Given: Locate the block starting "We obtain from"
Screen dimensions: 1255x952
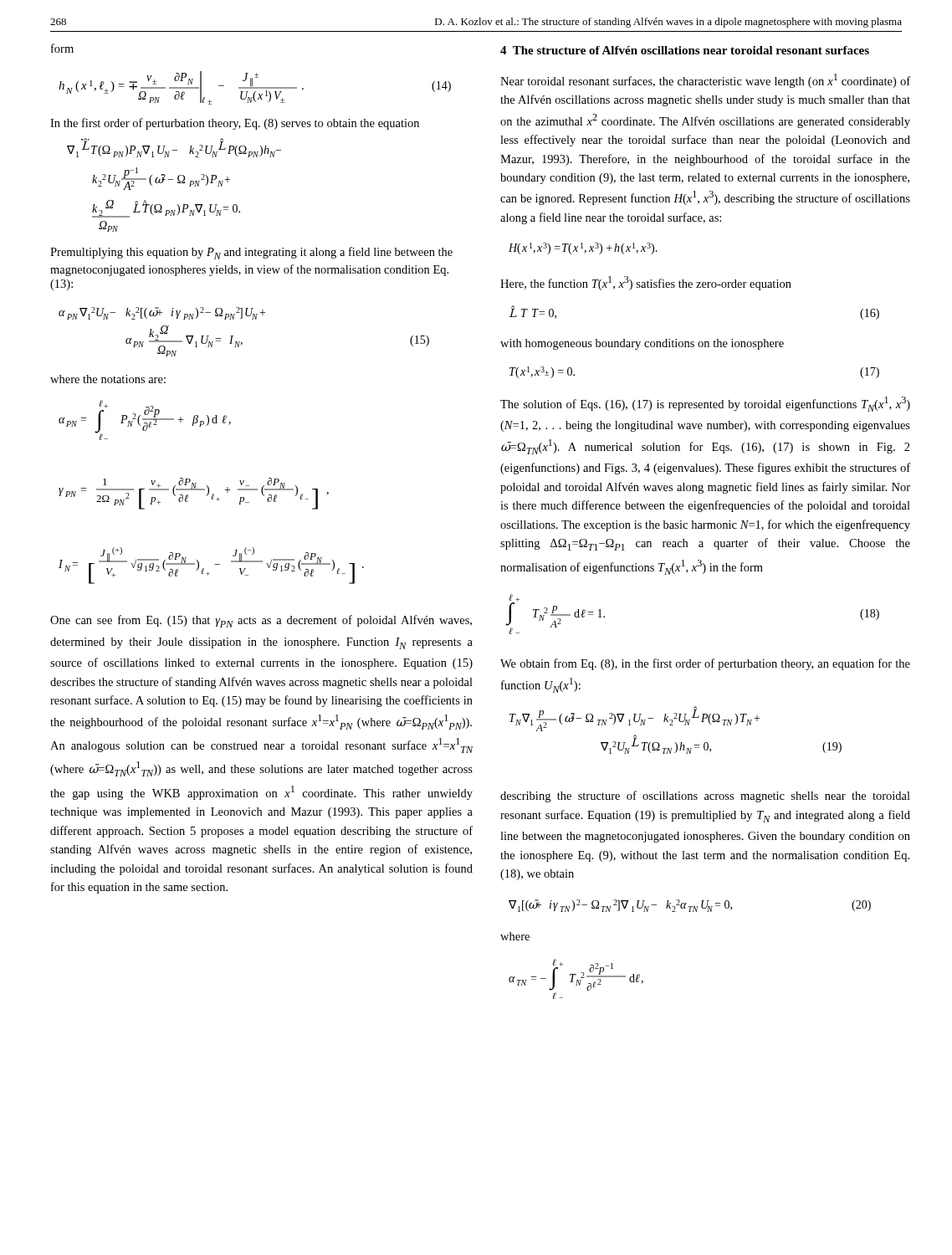Looking at the screenshot, I should tap(705, 676).
